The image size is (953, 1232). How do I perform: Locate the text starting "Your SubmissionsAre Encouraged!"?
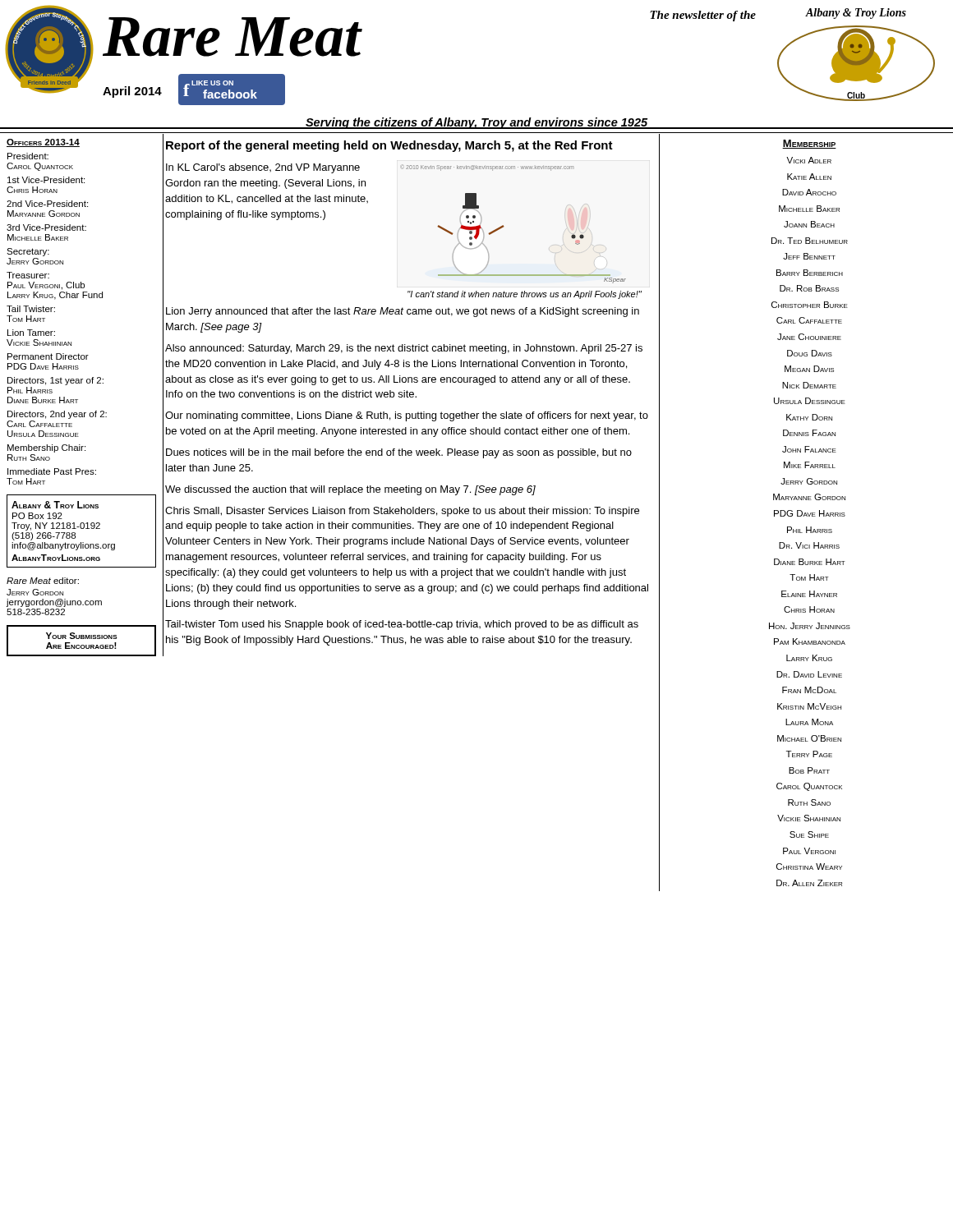click(81, 641)
